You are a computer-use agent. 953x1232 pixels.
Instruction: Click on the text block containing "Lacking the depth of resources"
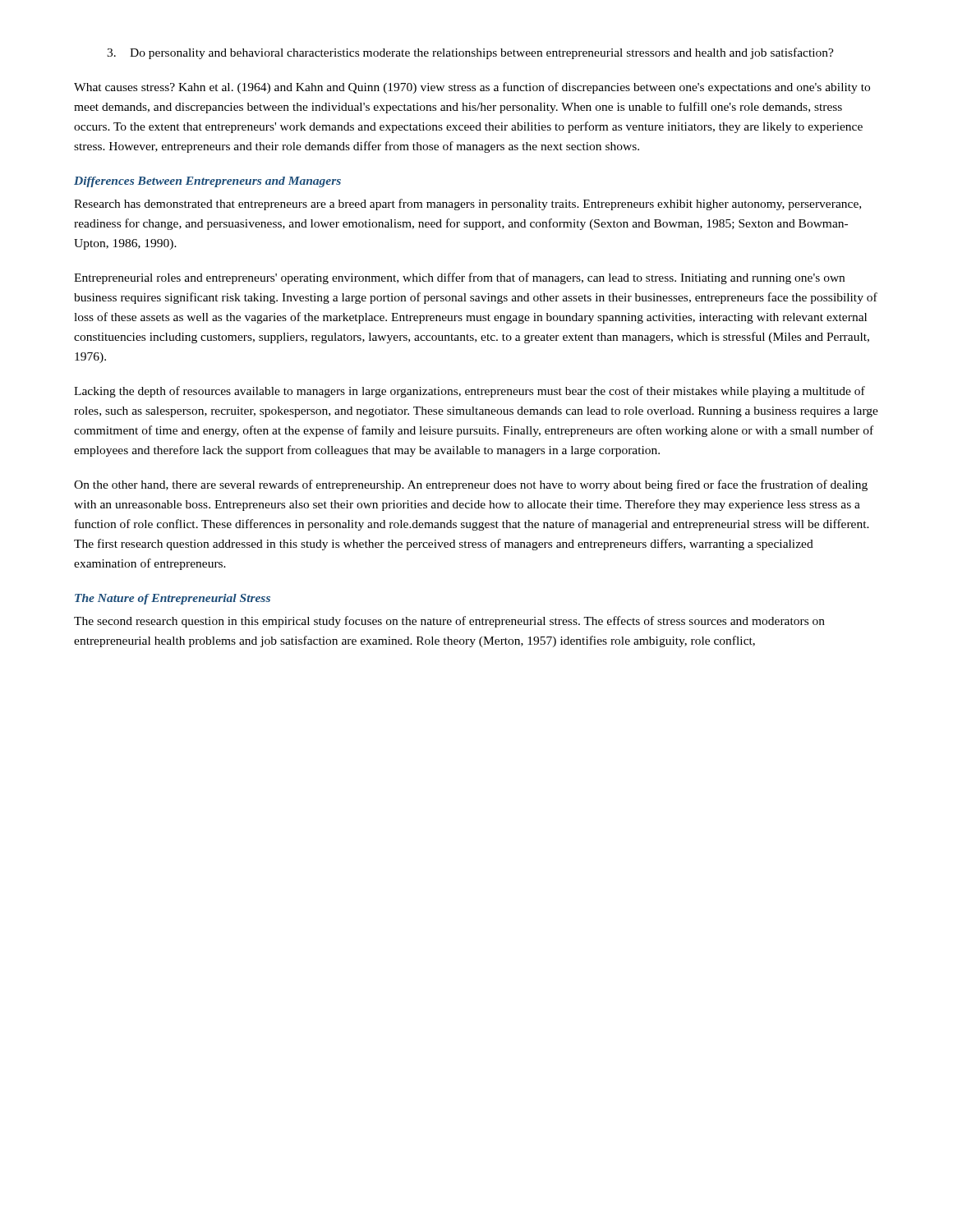[476, 420]
